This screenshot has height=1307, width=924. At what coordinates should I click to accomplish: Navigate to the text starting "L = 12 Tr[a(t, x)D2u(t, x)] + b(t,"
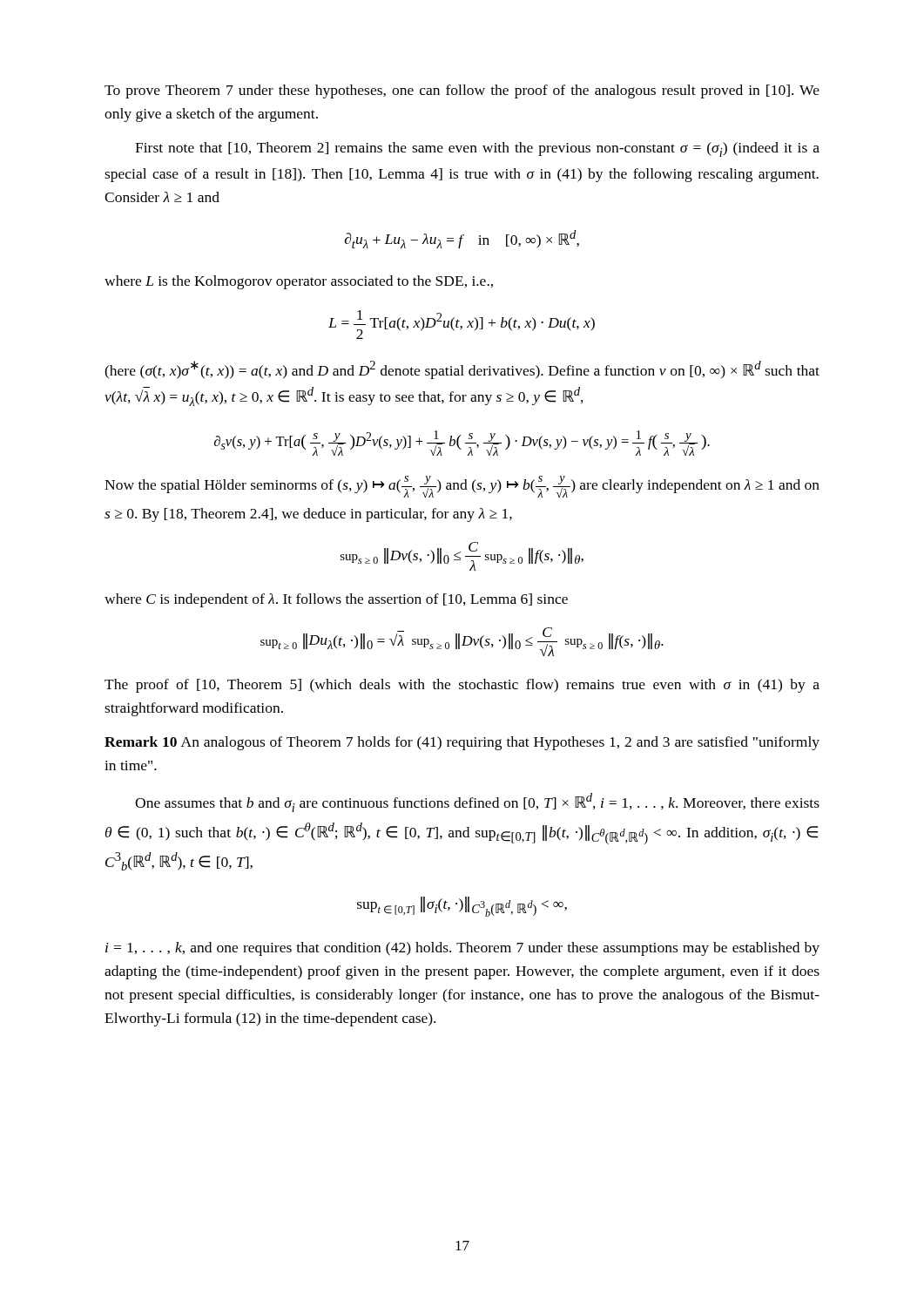click(x=462, y=324)
